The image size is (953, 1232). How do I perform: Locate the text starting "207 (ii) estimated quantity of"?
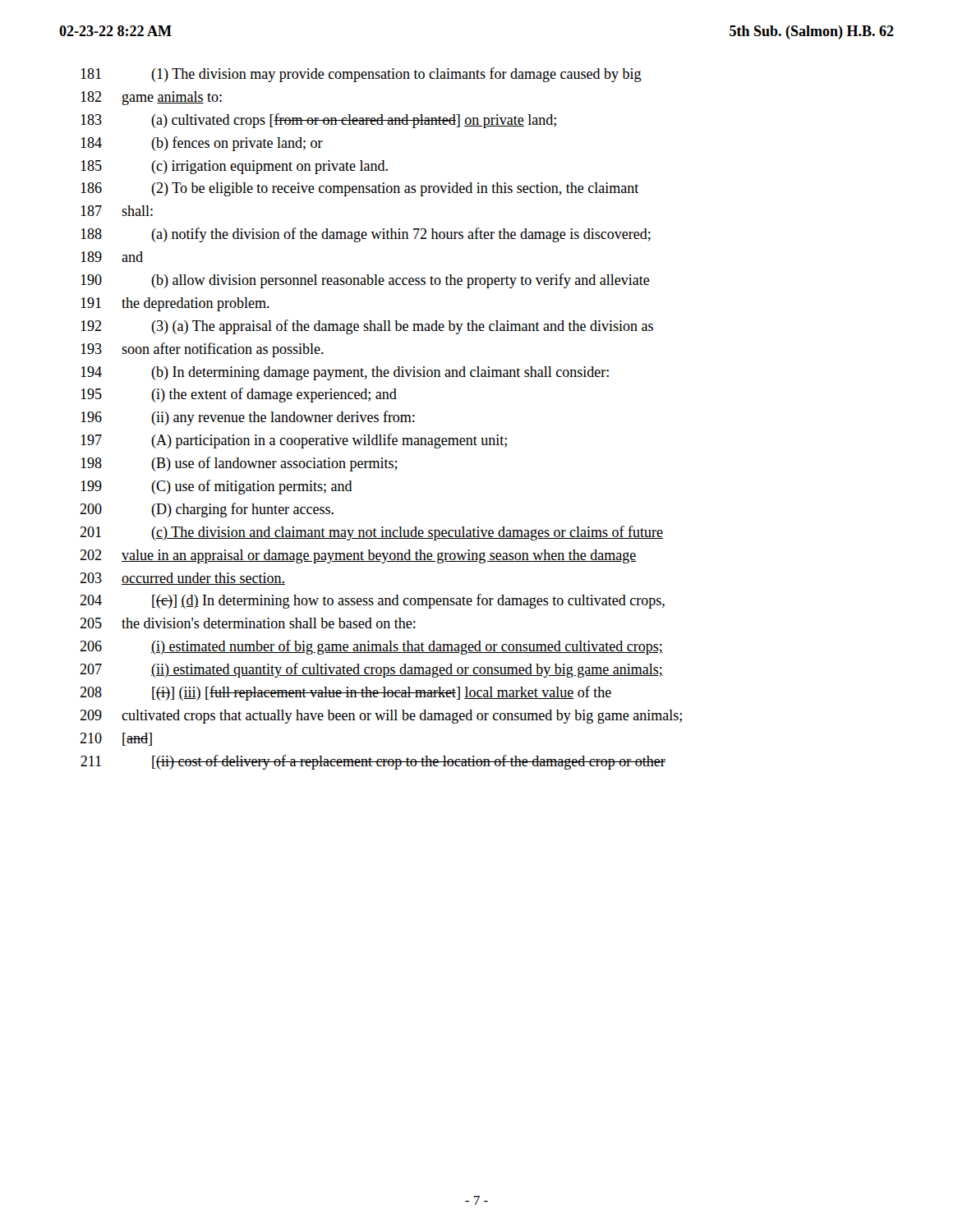(476, 670)
